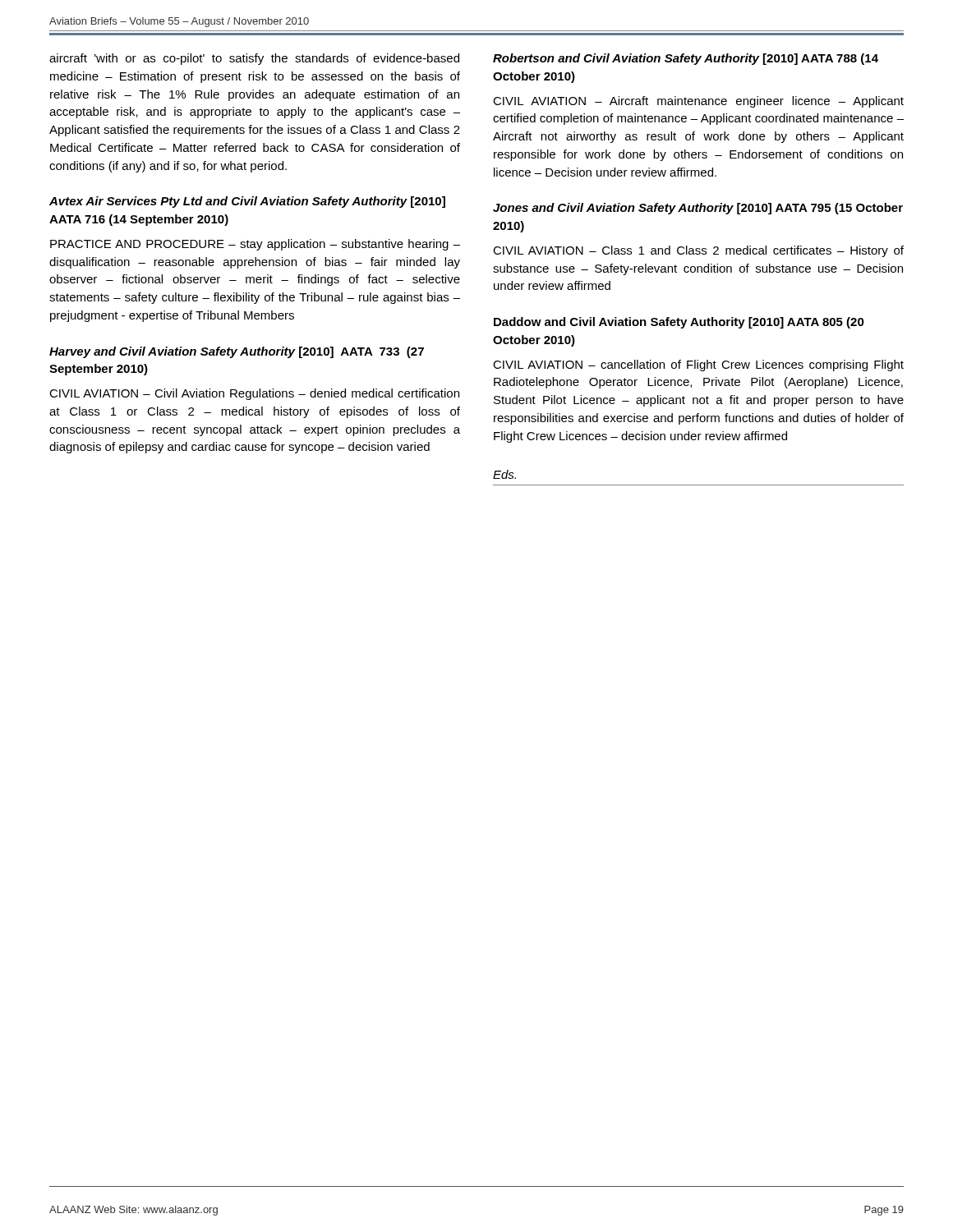Image resolution: width=953 pixels, height=1232 pixels.
Task: Find the region starting "Avtex Air Services Pty Ltd and Civil"
Action: coord(248,210)
